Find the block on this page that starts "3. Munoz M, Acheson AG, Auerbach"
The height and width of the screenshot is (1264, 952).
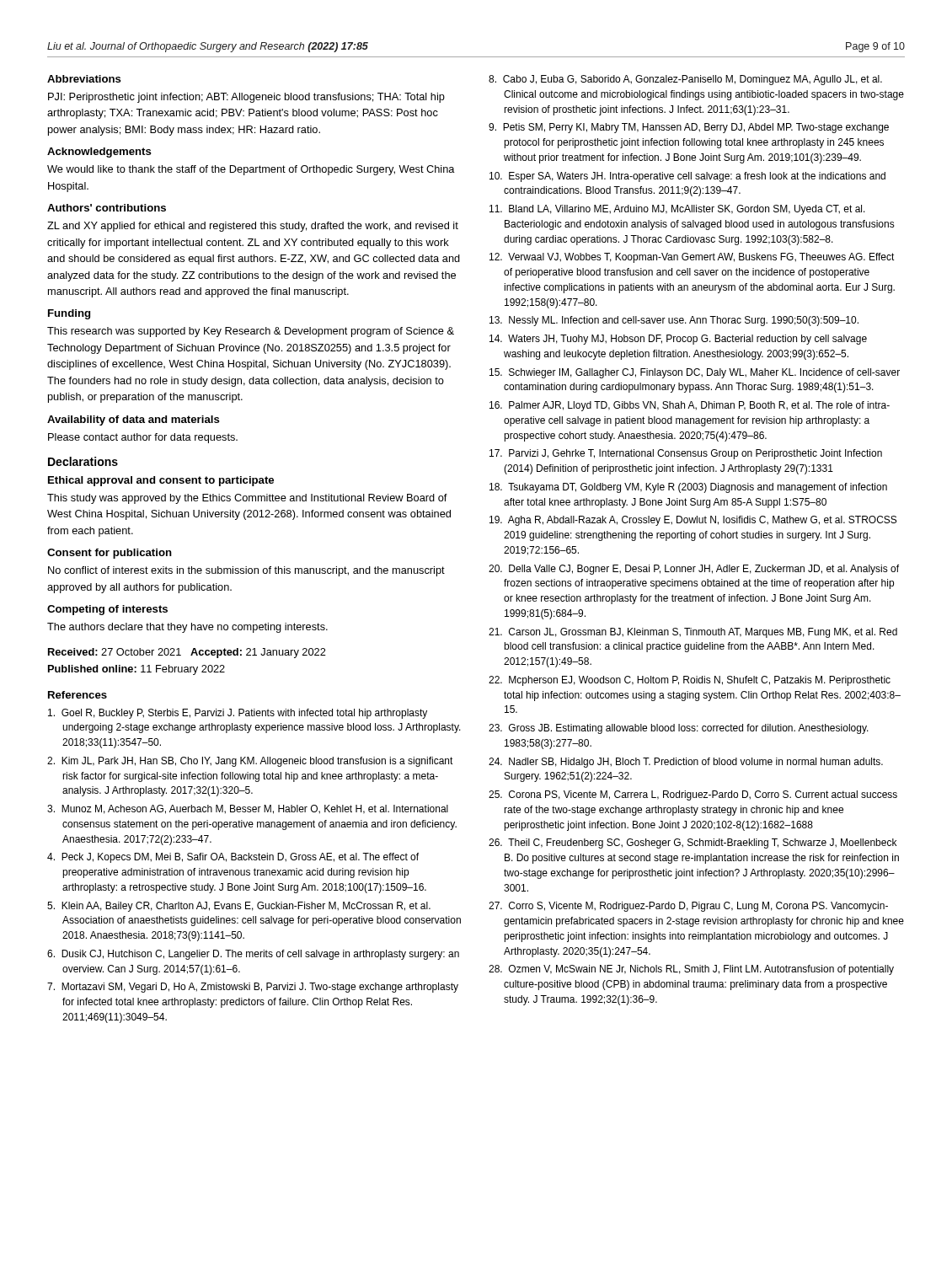(252, 824)
